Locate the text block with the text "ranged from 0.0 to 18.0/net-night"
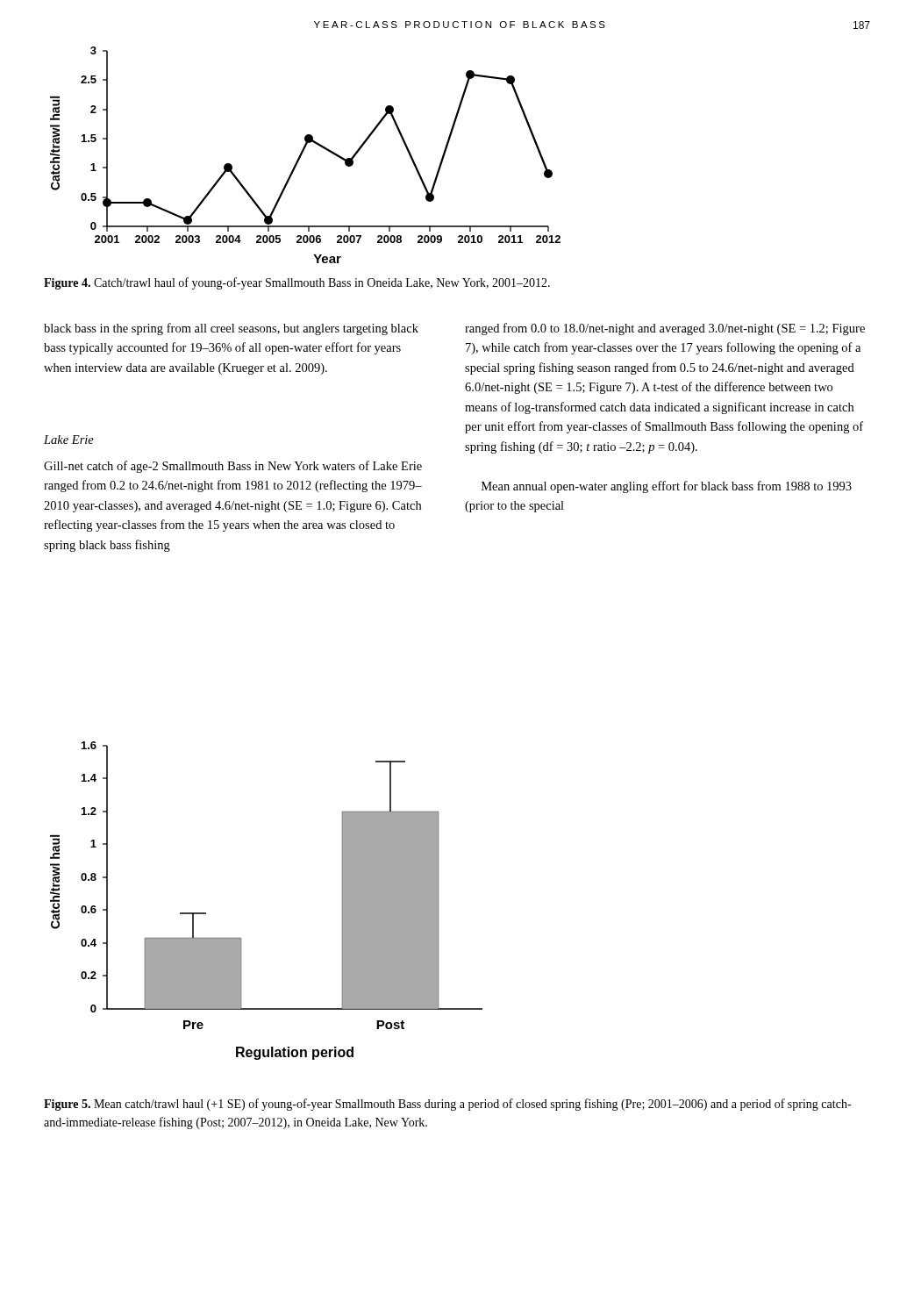Screen dimensions: 1316x921 point(665,417)
